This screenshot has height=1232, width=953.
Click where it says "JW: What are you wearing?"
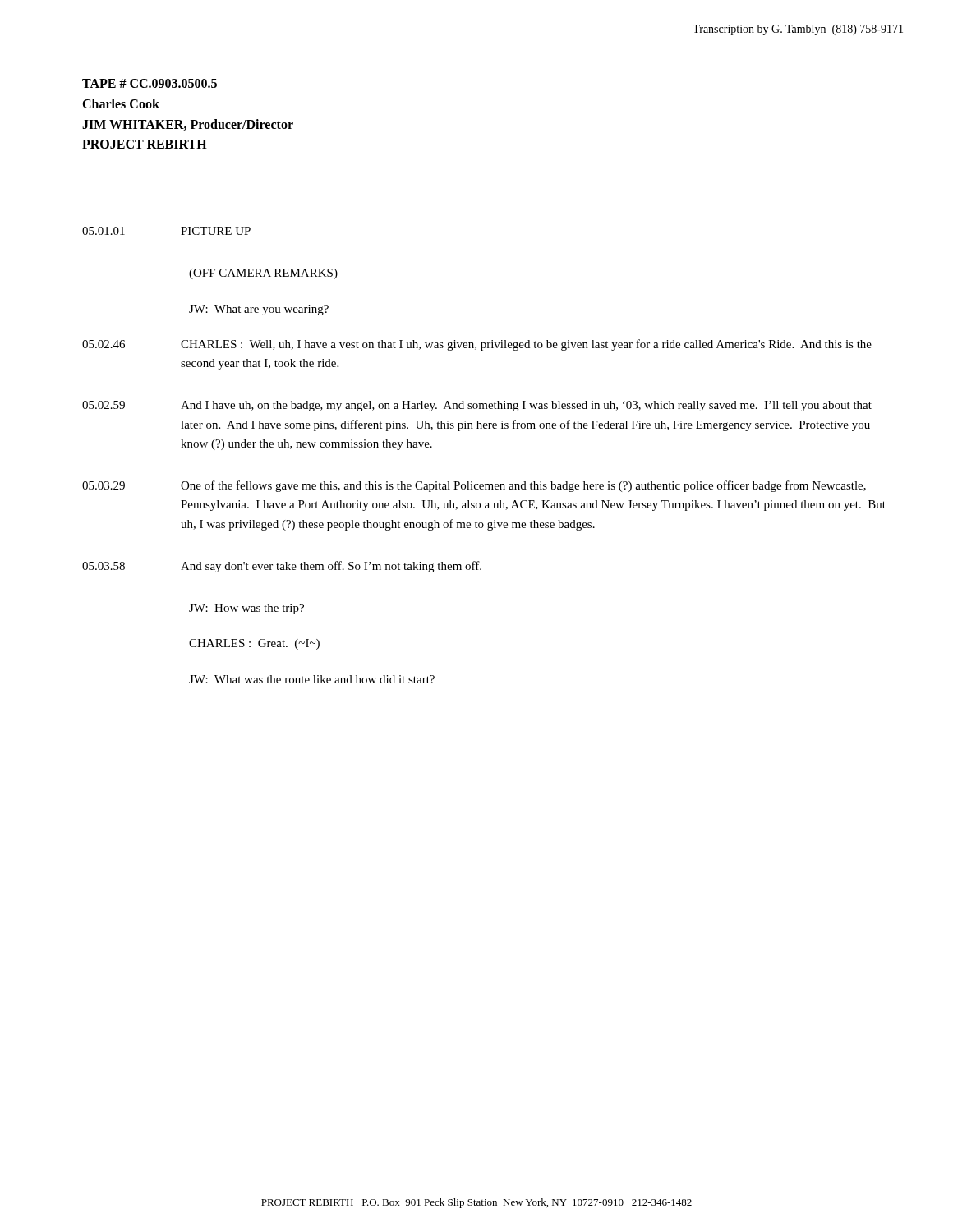259,308
